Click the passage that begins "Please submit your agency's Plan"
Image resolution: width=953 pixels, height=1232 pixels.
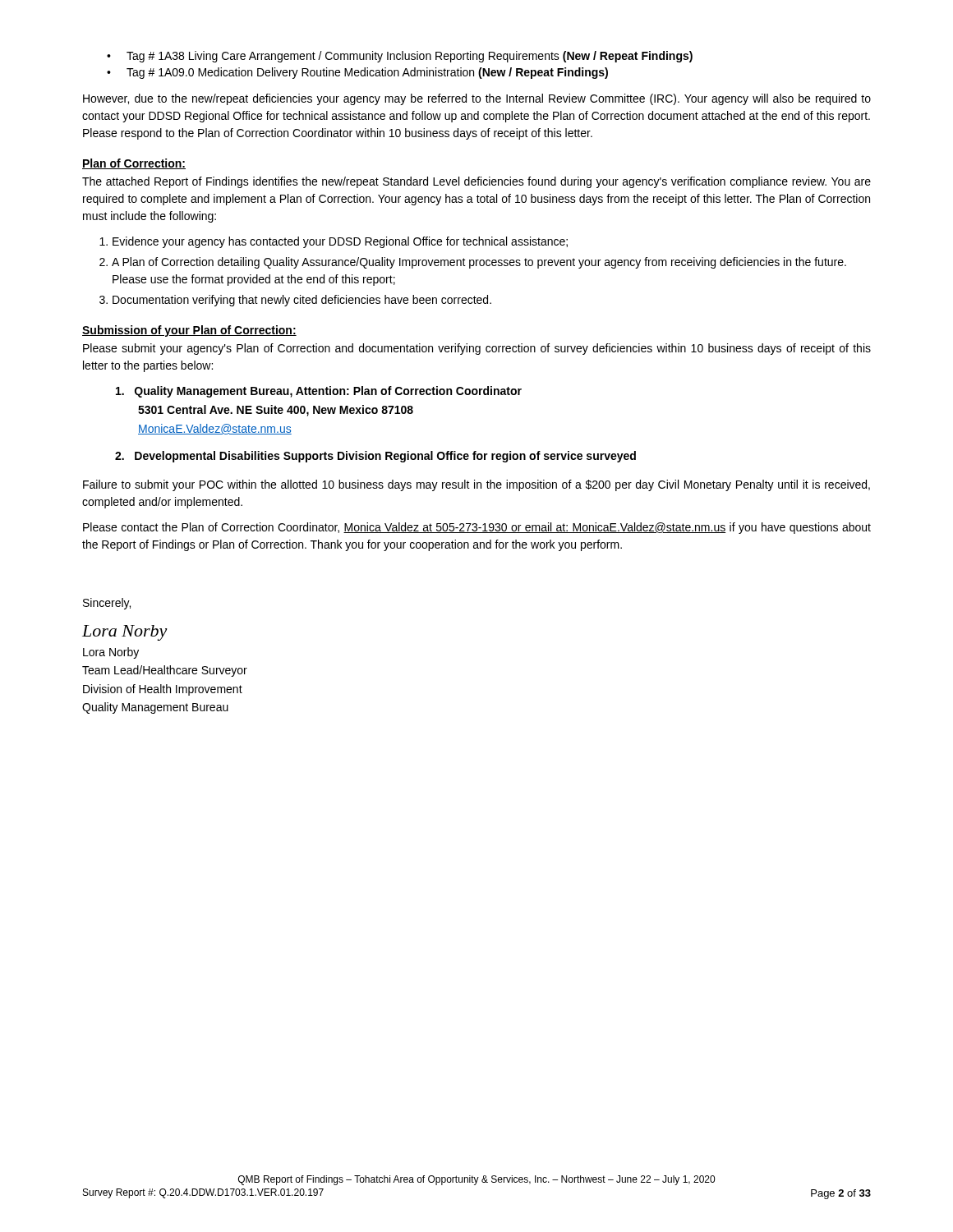coord(476,357)
